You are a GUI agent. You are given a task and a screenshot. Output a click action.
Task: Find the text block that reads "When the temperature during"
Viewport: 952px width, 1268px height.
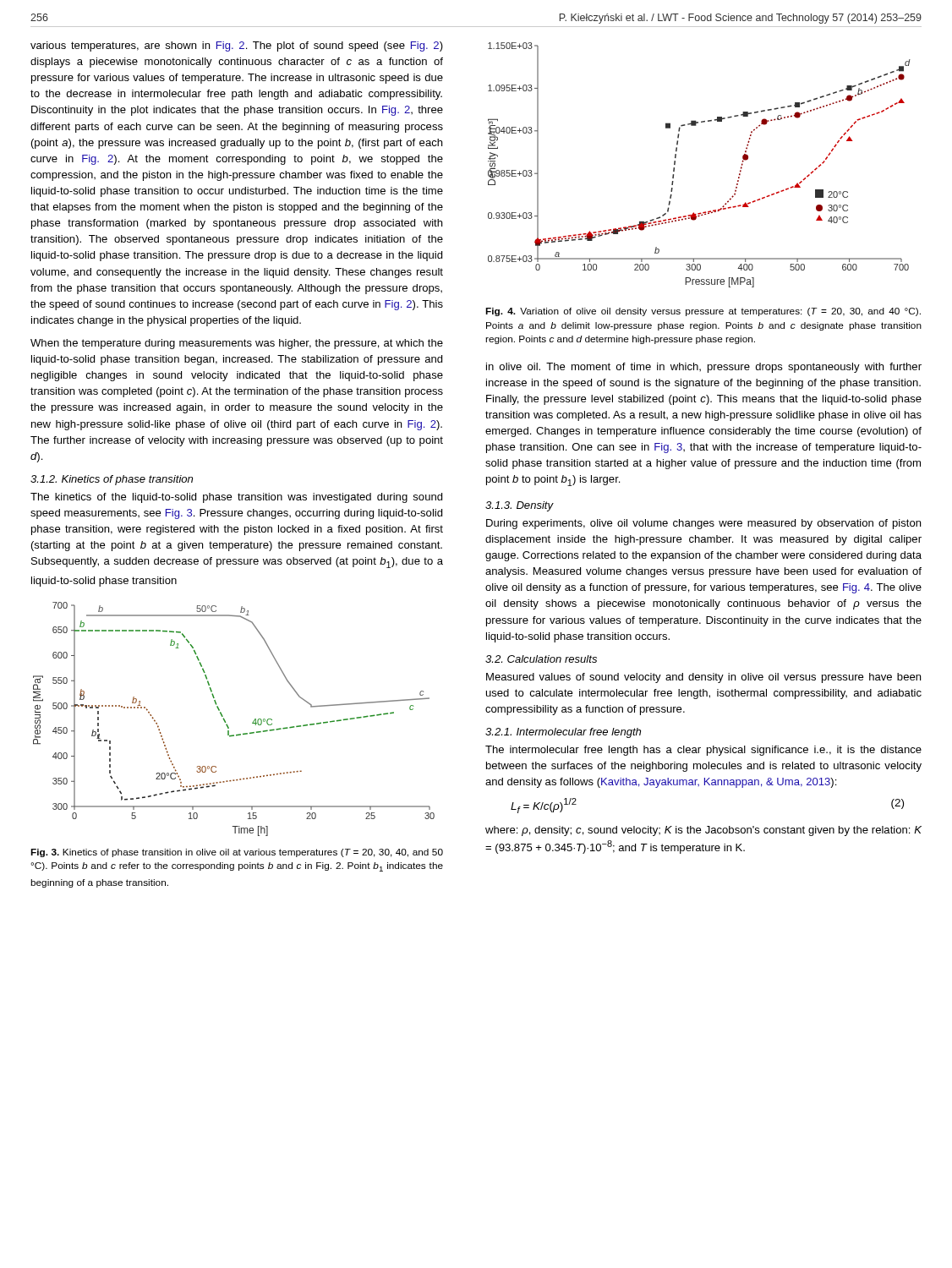pos(237,399)
